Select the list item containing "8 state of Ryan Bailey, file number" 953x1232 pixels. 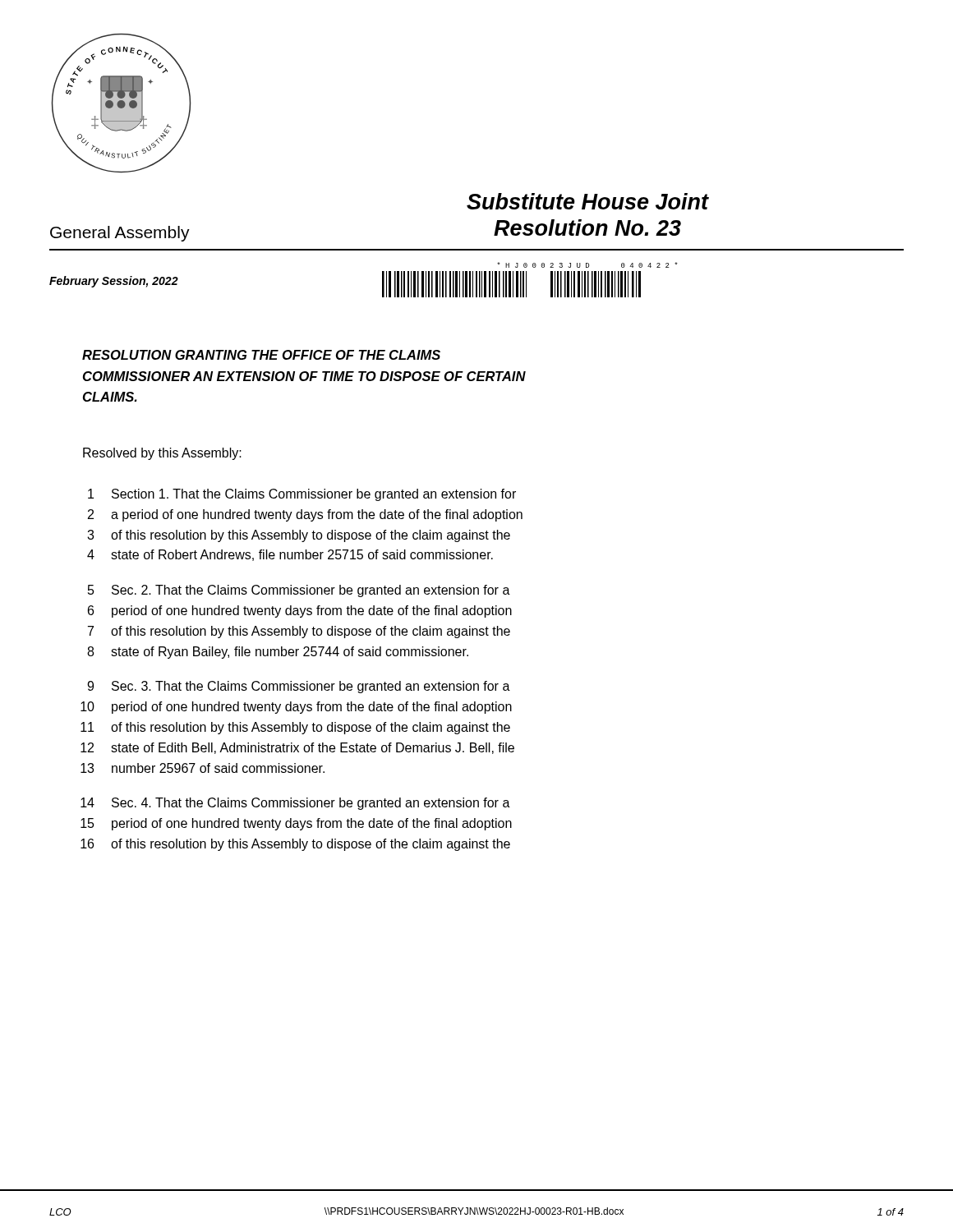pos(468,652)
